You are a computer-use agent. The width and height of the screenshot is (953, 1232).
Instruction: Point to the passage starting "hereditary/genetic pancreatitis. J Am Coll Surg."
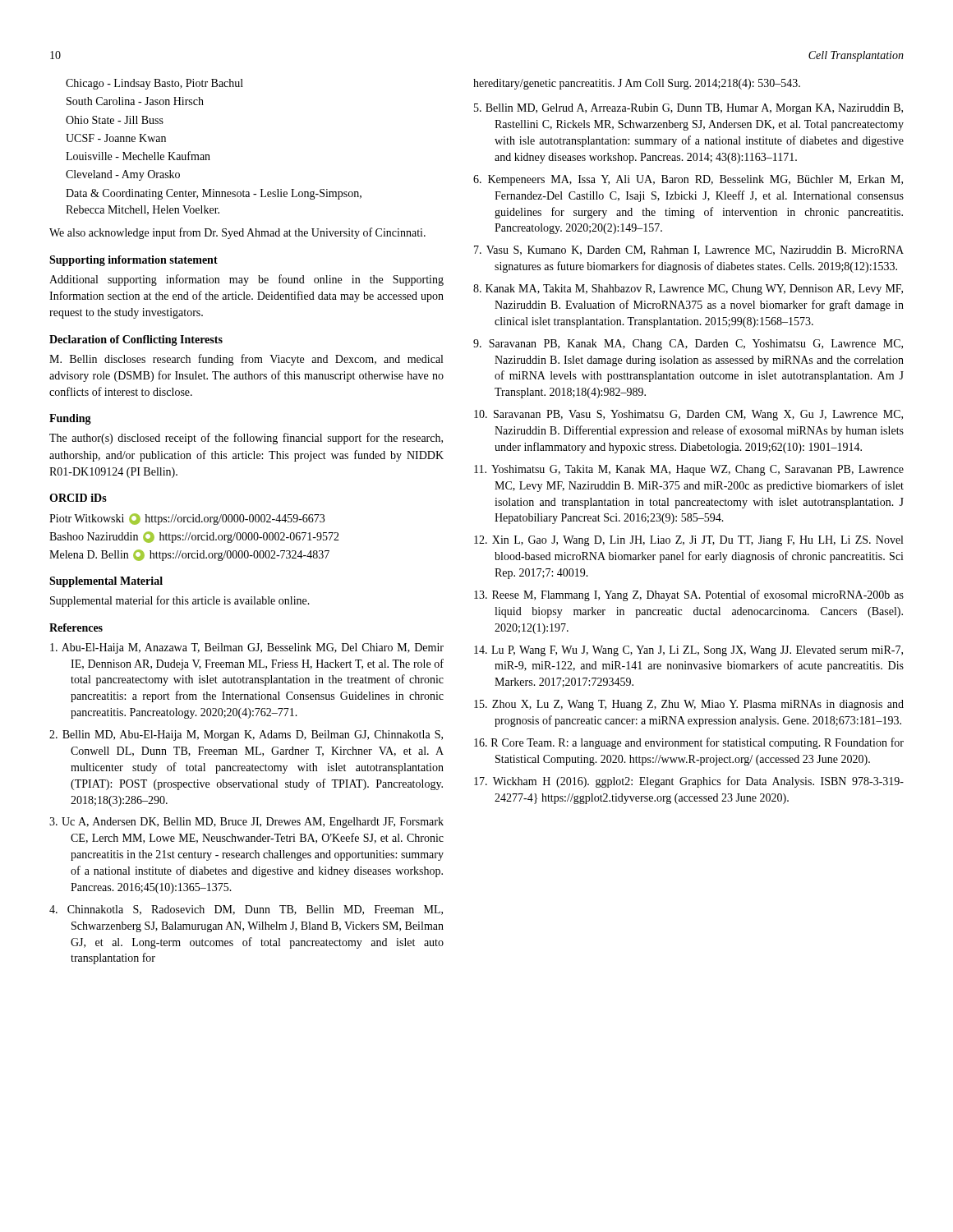pyautogui.click(x=637, y=83)
